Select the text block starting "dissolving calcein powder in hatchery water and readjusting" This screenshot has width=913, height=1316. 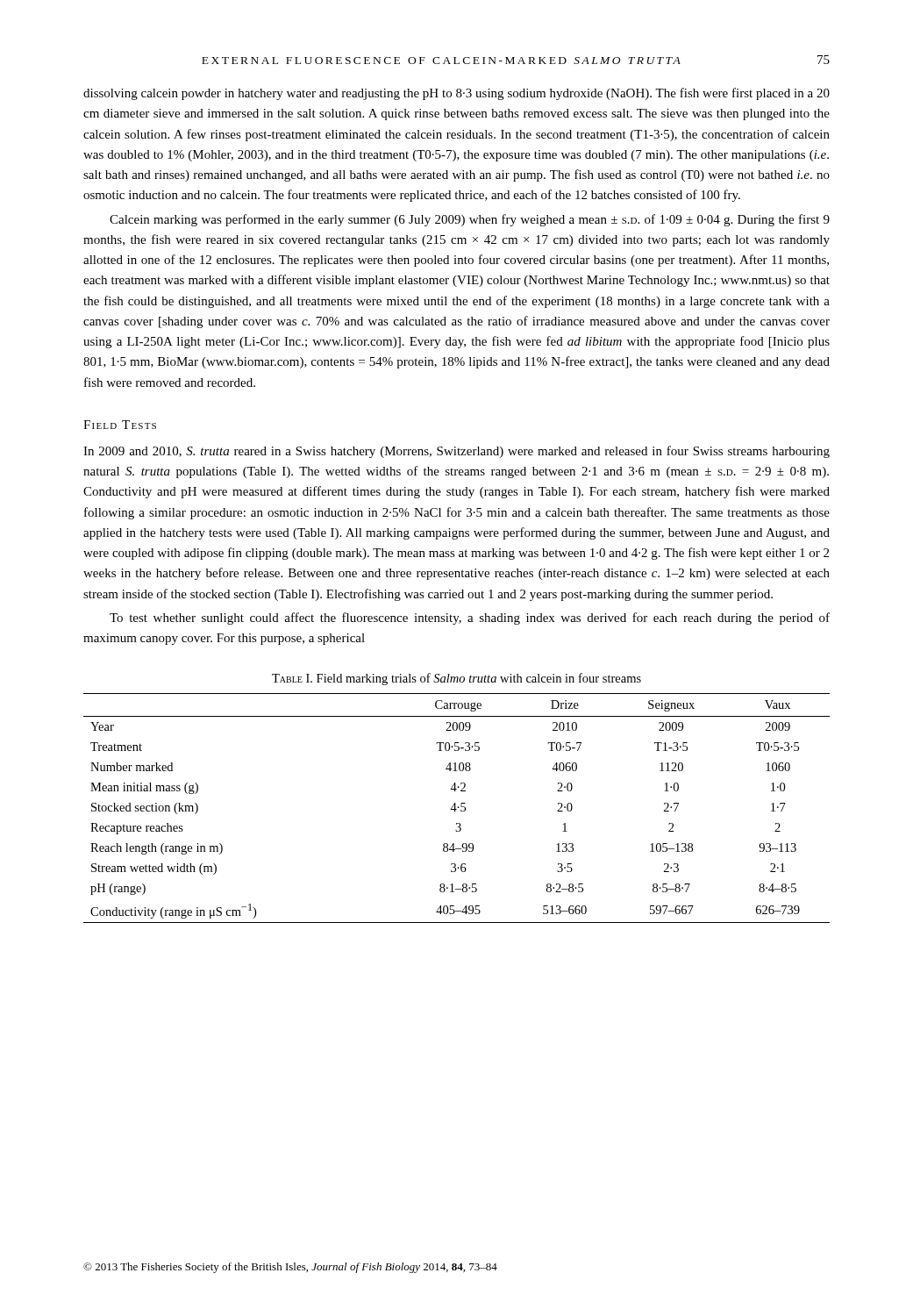click(456, 144)
